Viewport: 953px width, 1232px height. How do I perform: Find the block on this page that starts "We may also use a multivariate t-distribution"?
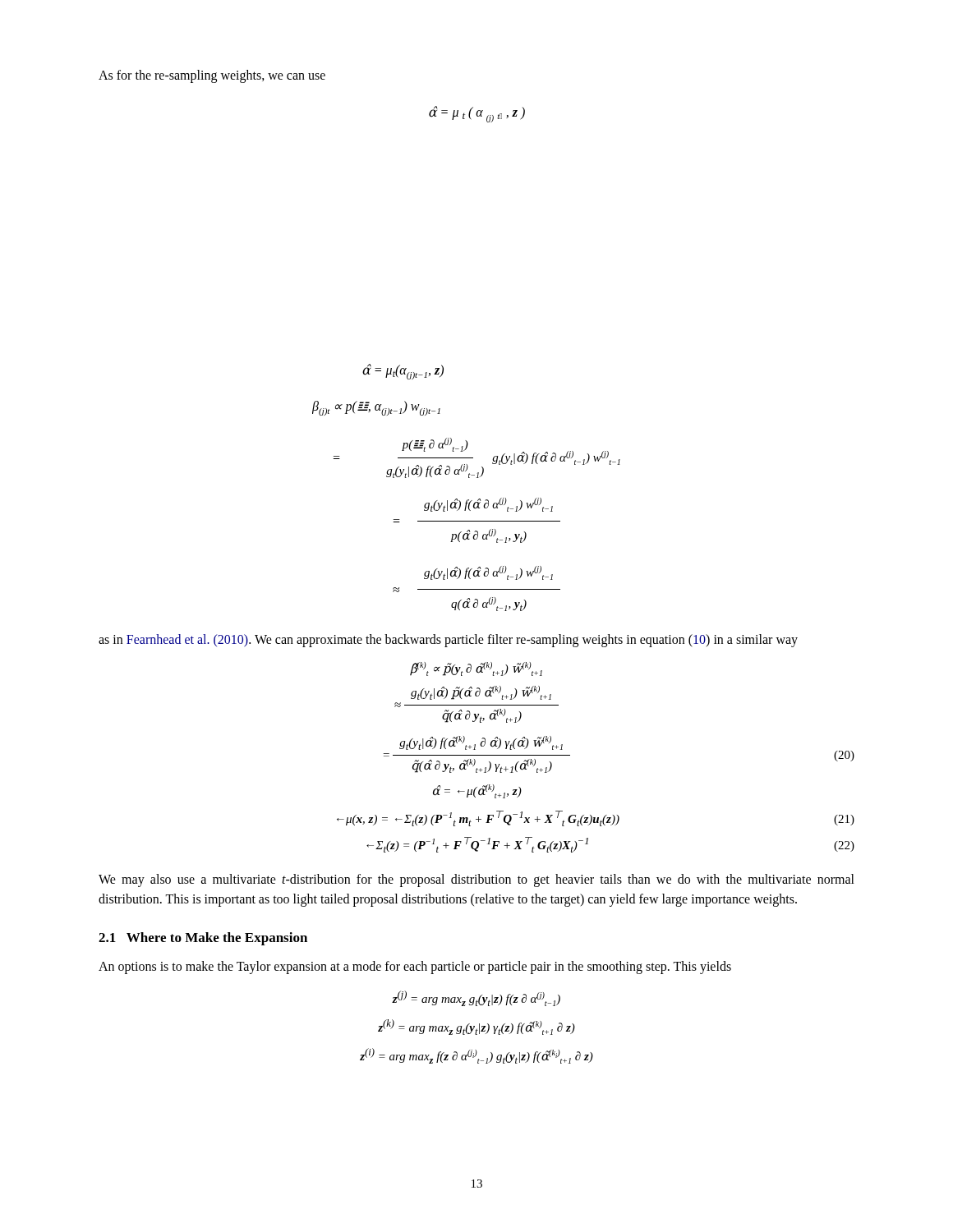[x=476, y=890]
